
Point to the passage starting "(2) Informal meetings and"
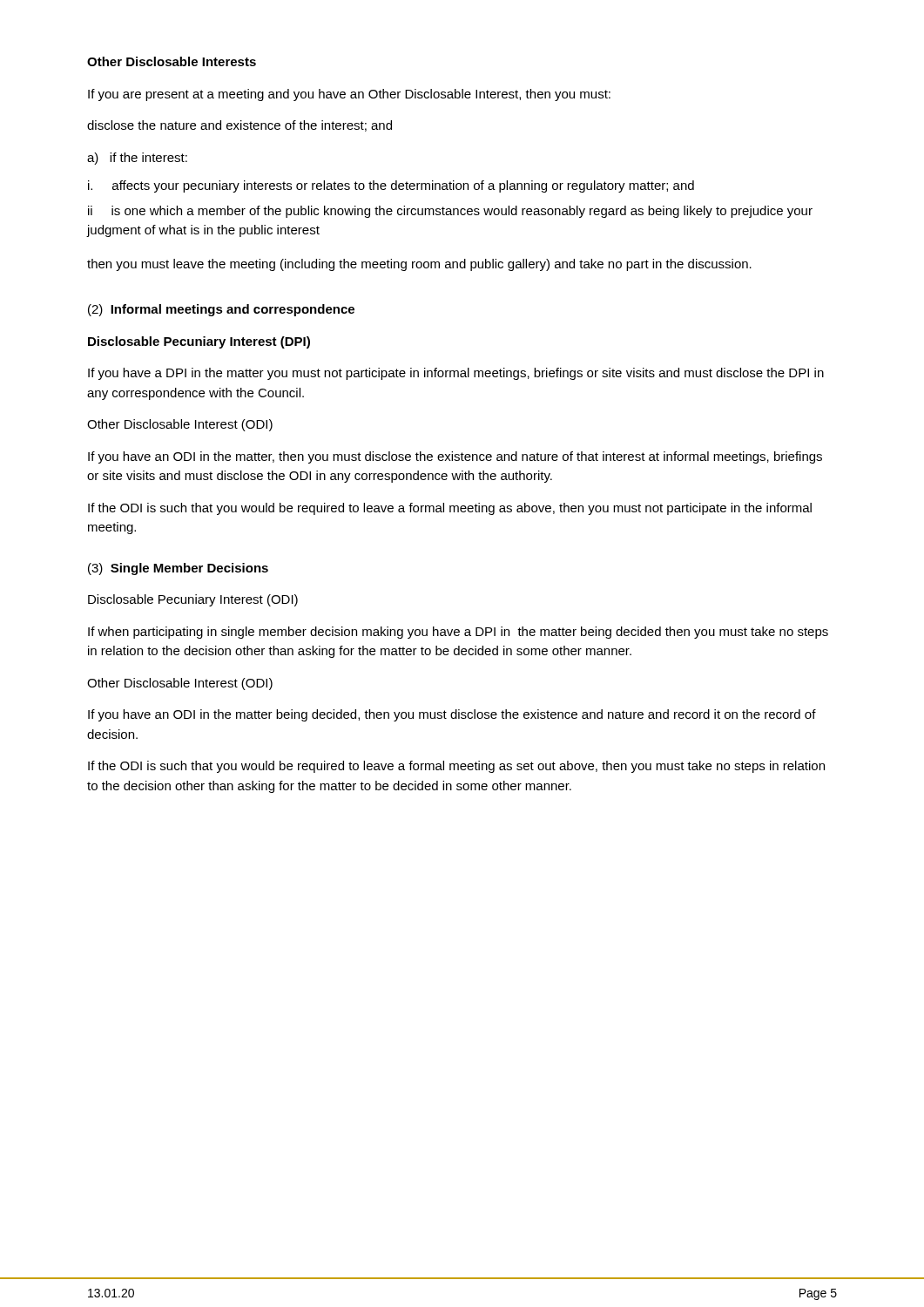click(221, 309)
